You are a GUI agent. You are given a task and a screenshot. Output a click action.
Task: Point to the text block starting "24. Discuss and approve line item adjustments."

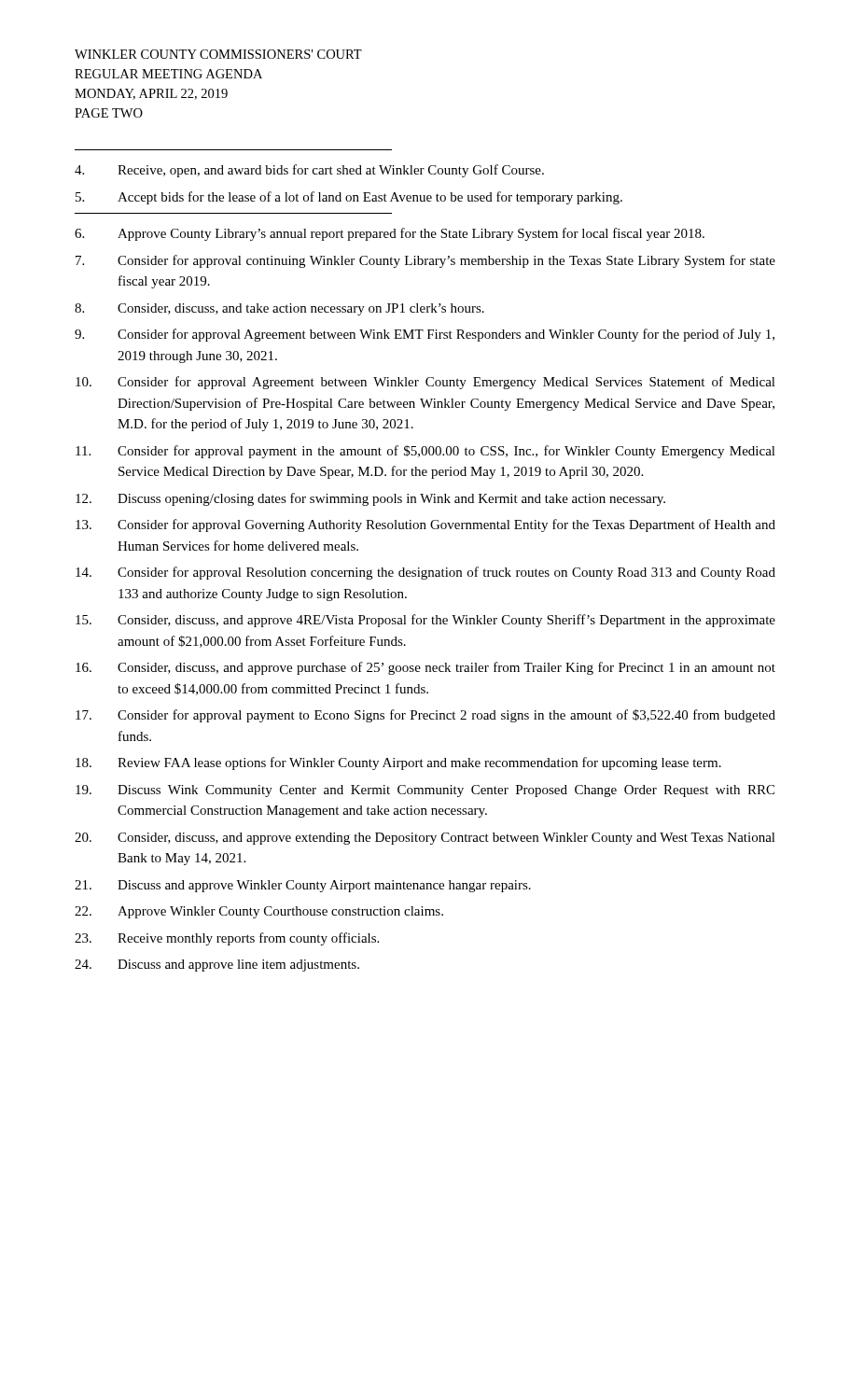click(x=217, y=966)
